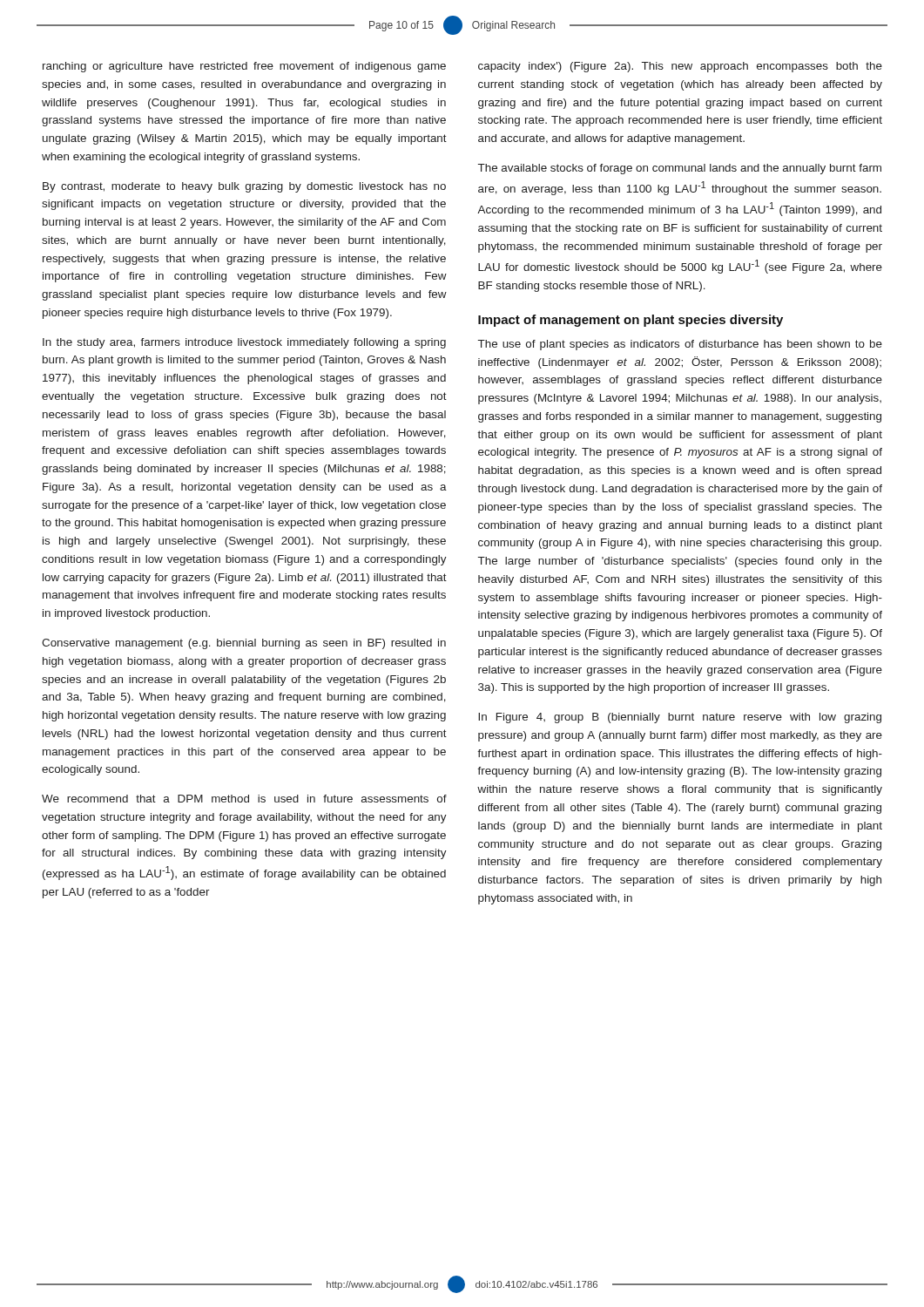Click the passage that begins "capacity index') (Figure"
Viewport: 924px width, 1307px height.
[680, 102]
